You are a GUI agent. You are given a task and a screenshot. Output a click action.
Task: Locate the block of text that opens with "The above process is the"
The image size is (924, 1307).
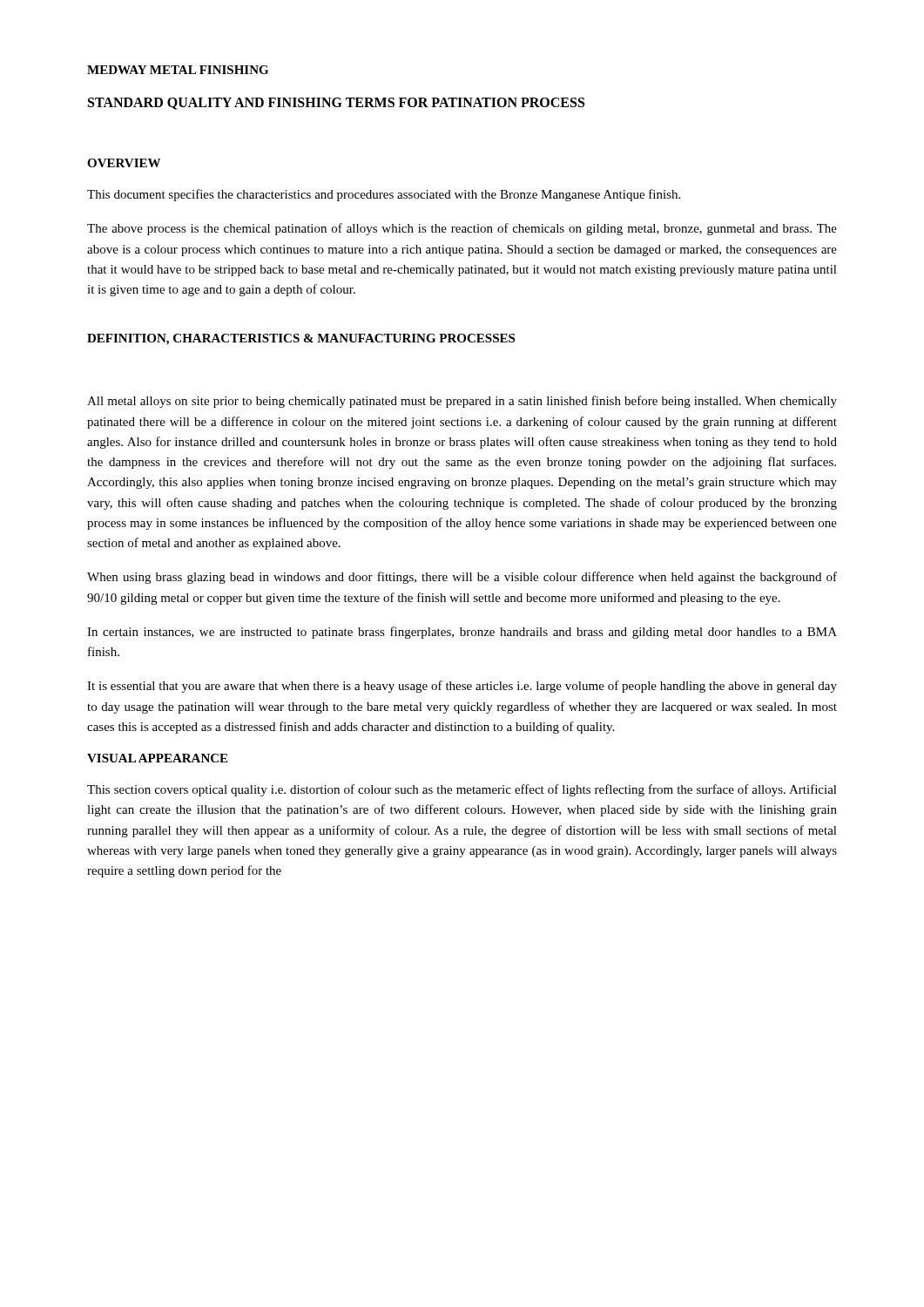(x=462, y=259)
